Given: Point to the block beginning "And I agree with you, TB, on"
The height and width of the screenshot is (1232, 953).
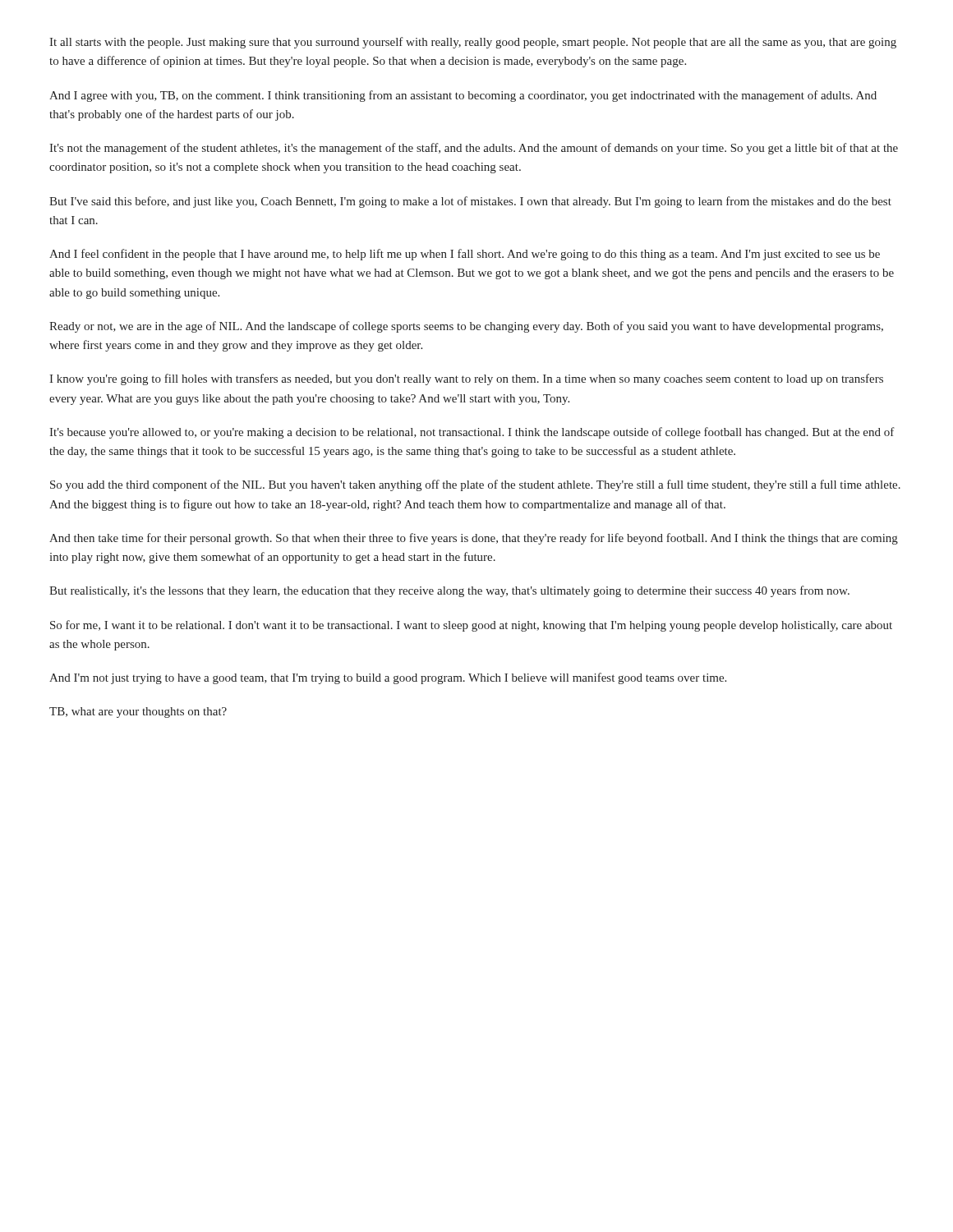Looking at the screenshot, I should pos(463,104).
